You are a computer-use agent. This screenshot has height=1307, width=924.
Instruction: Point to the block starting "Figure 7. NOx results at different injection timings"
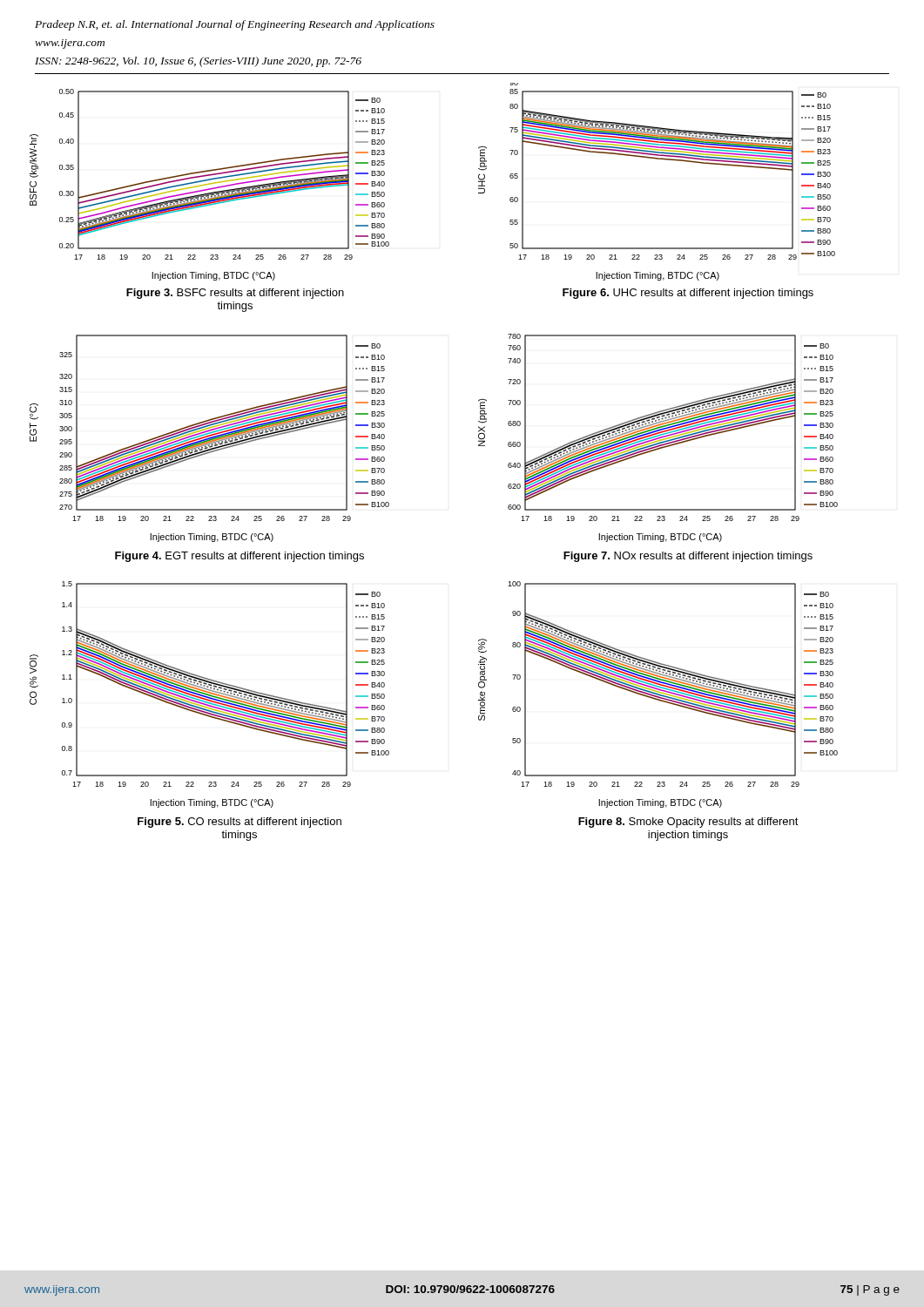click(688, 555)
